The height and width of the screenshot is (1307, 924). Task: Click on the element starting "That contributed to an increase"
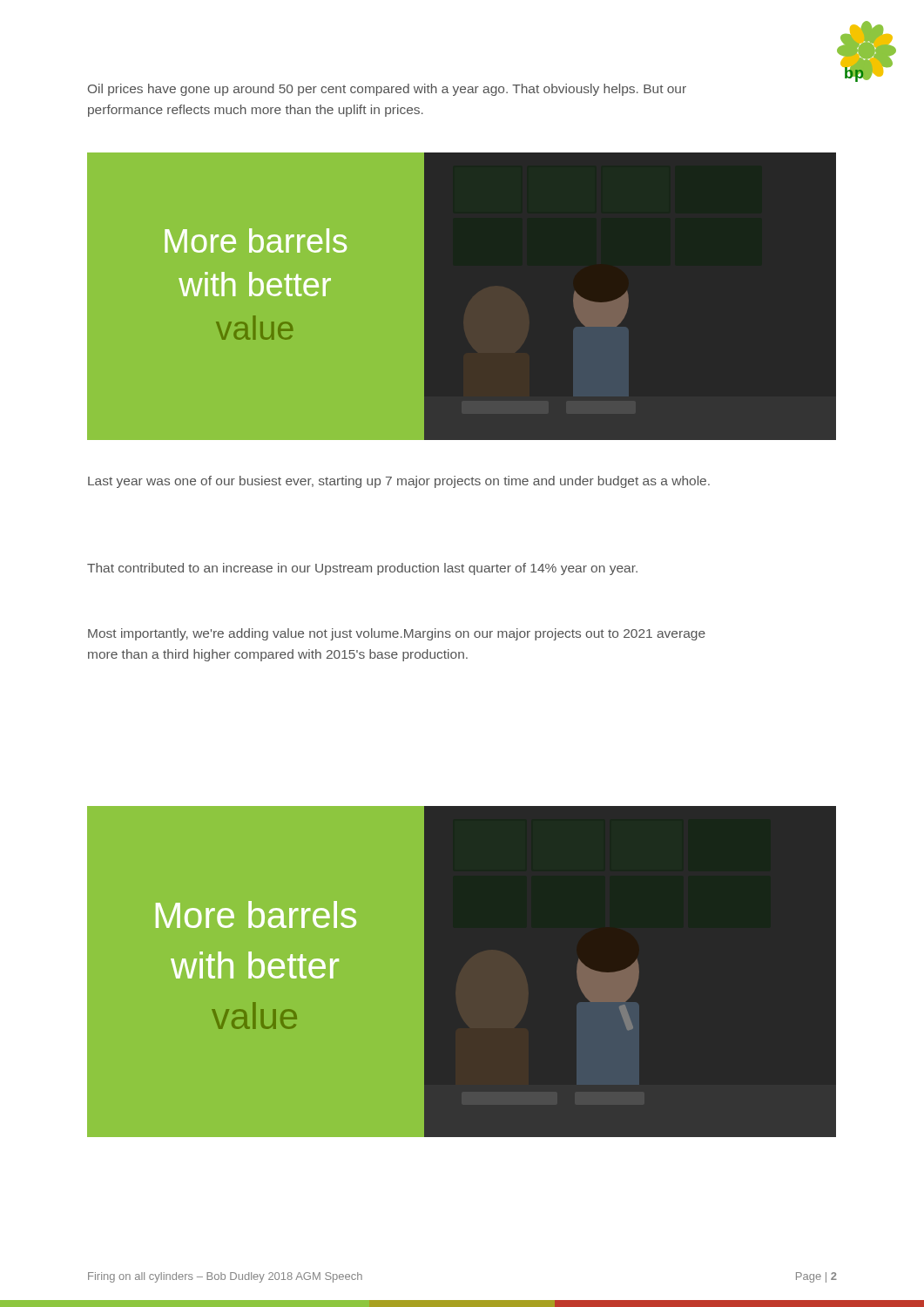tap(363, 568)
